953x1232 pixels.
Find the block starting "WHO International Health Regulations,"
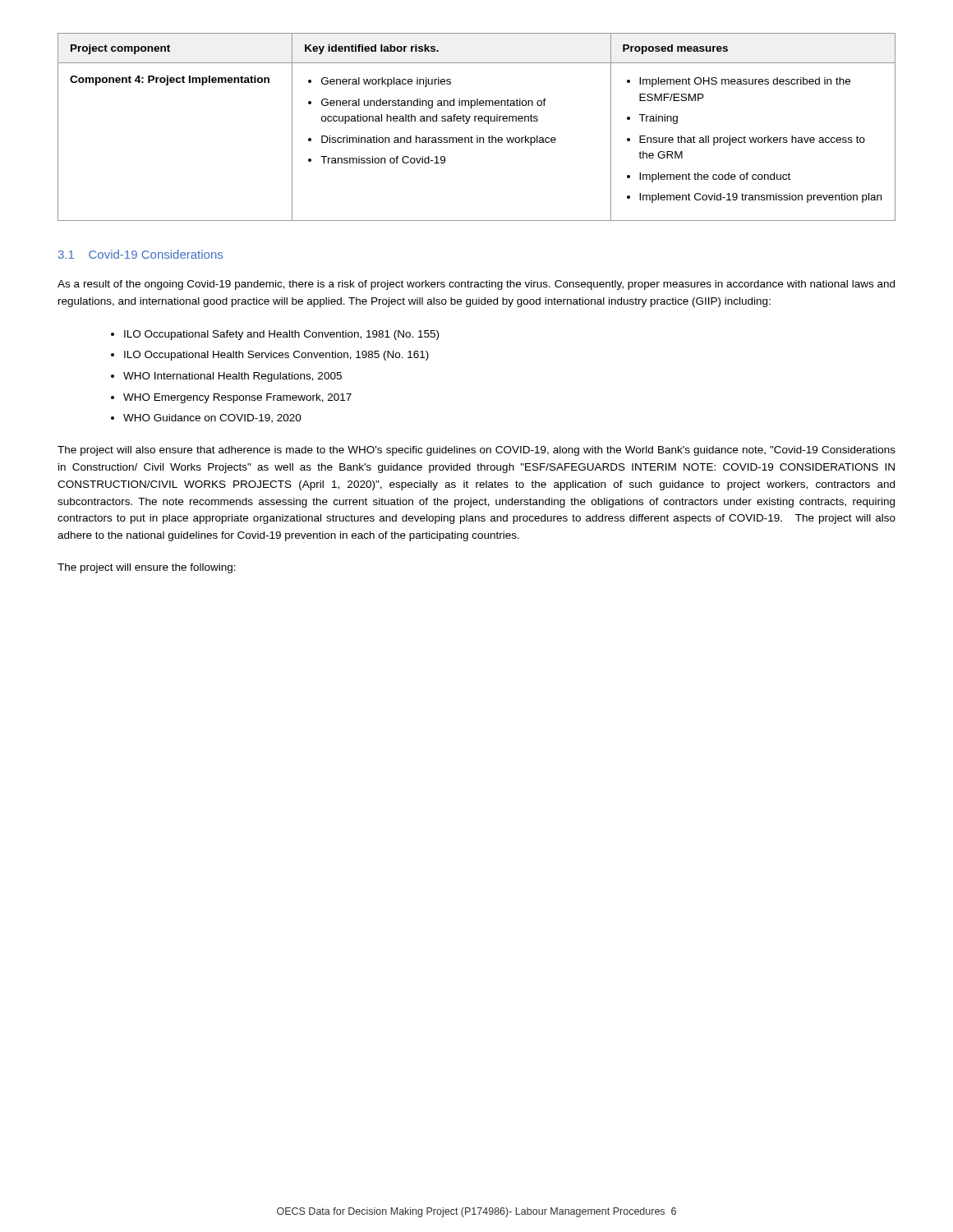[x=226, y=377]
